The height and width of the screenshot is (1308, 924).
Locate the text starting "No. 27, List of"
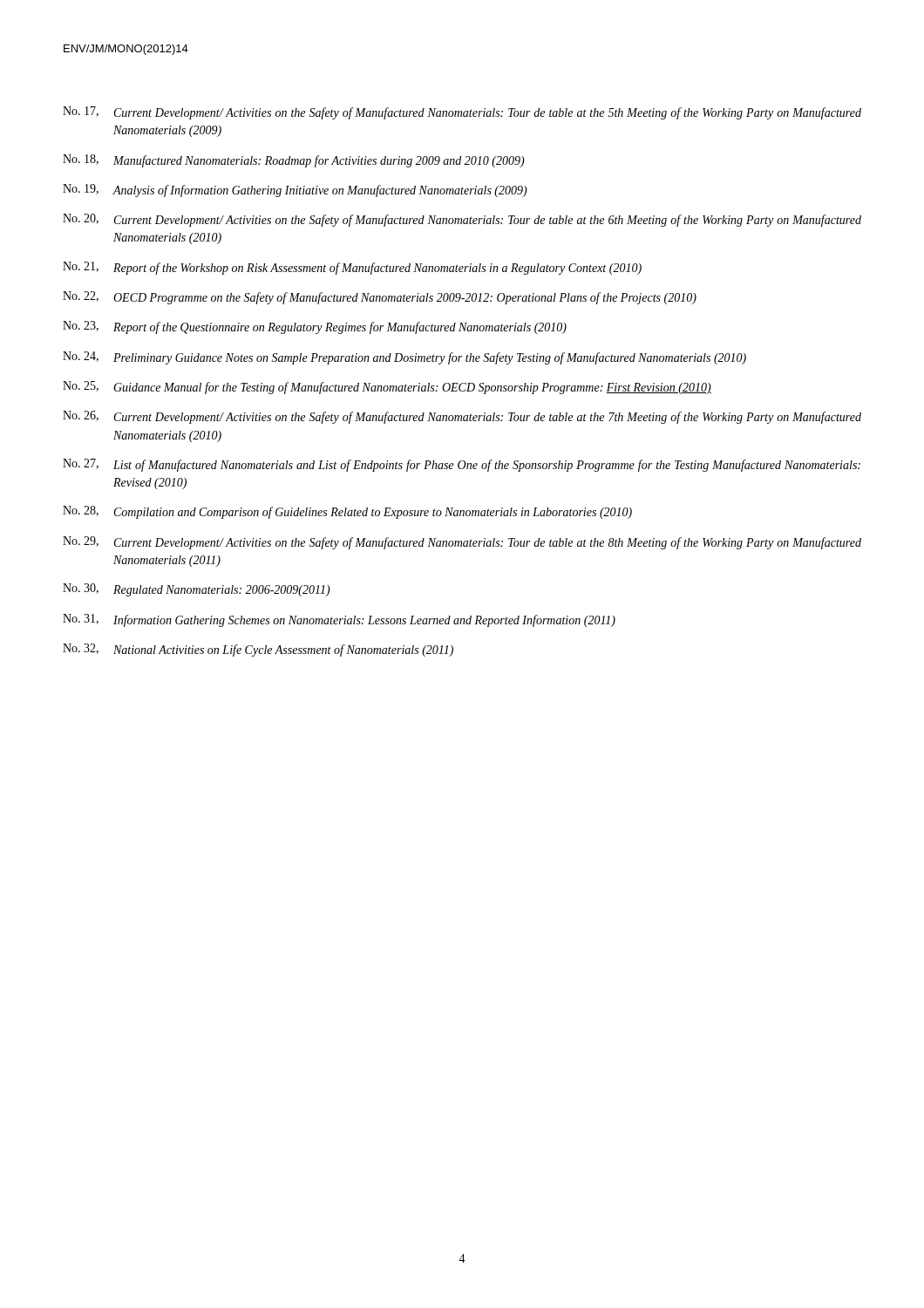click(462, 474)
